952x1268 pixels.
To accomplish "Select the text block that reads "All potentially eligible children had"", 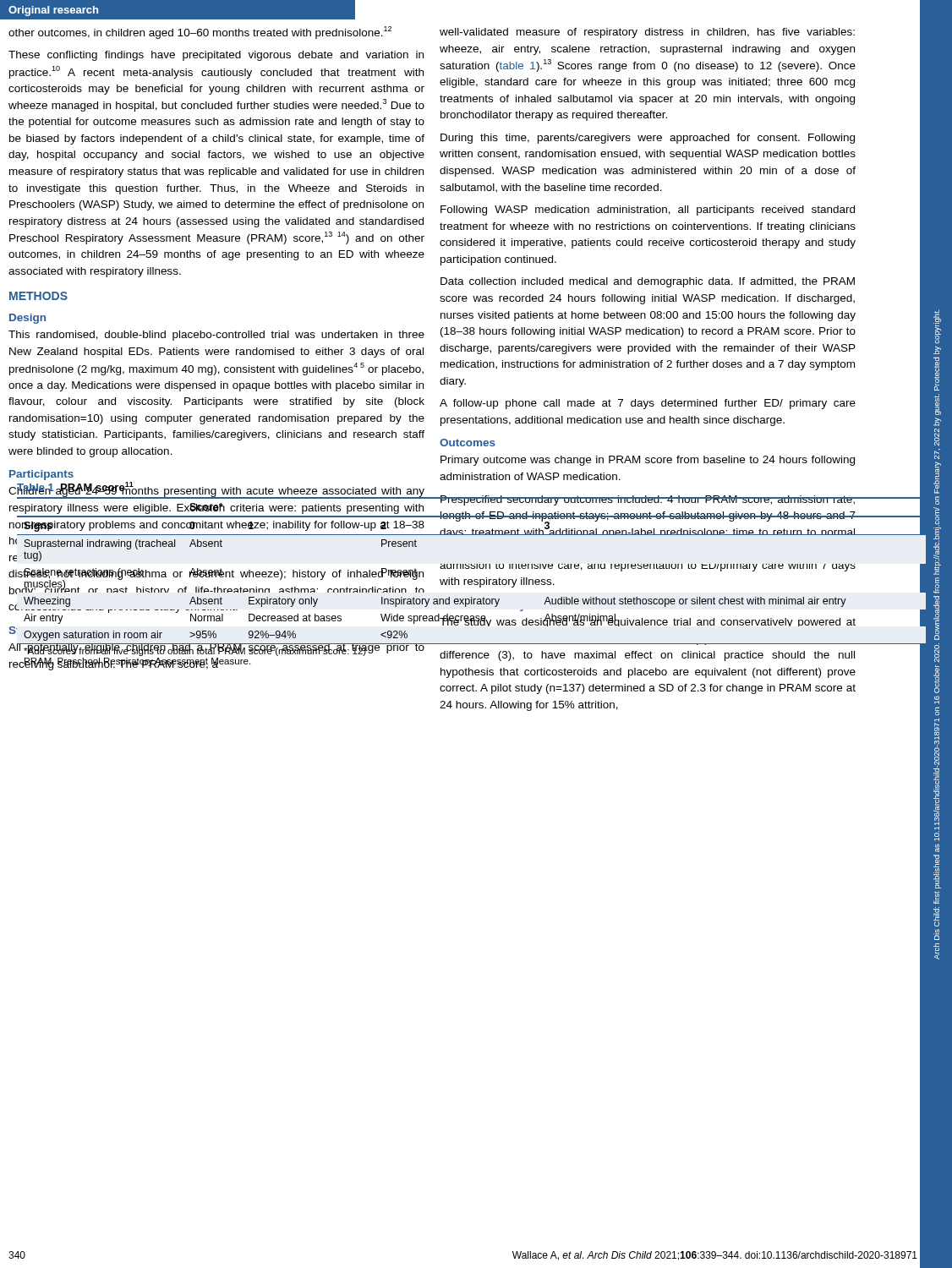I will (216, 656).
